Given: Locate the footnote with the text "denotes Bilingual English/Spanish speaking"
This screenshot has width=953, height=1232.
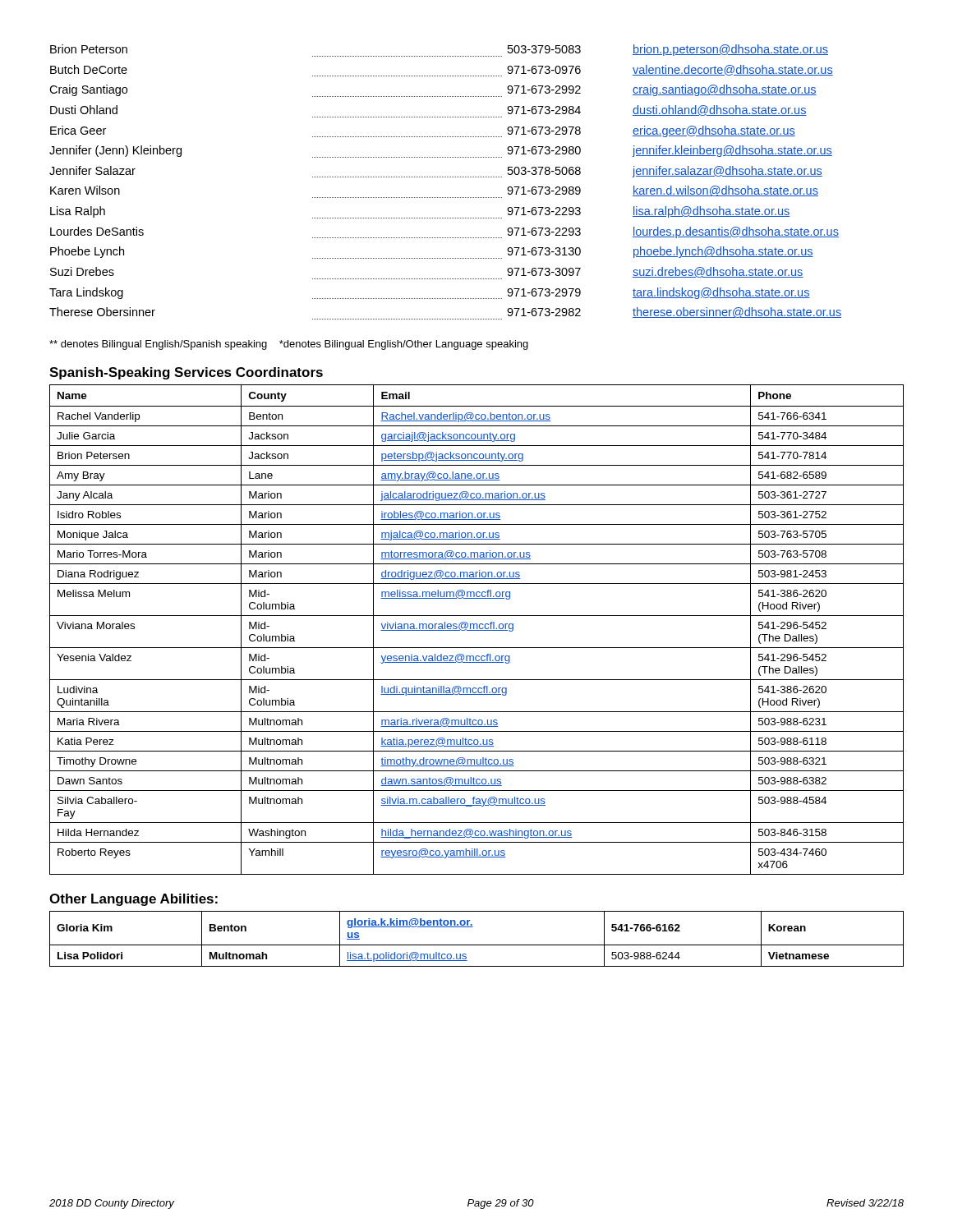Looking at the screenshot, I should click(289, 344).
